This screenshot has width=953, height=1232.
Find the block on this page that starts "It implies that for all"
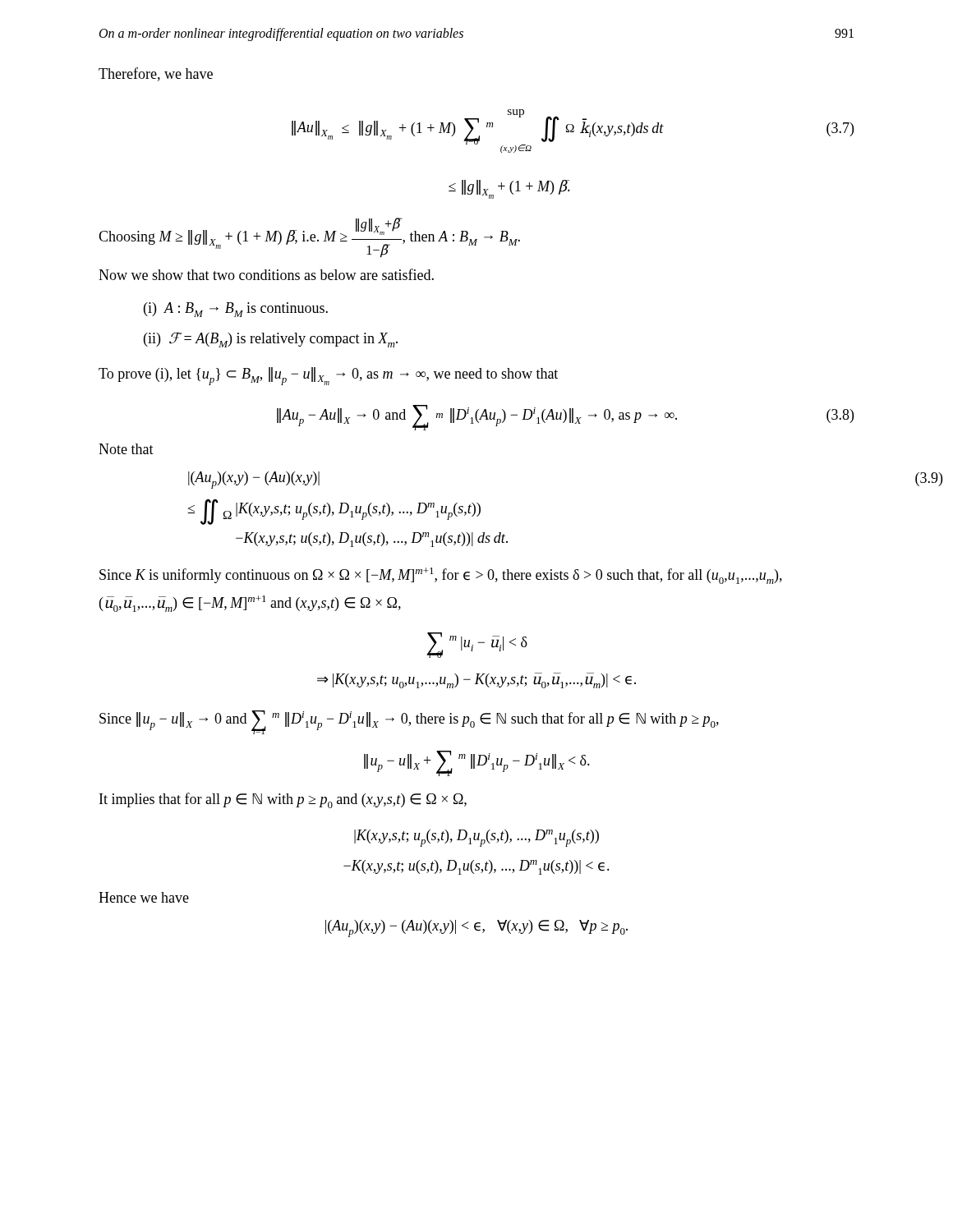point(283,800)
